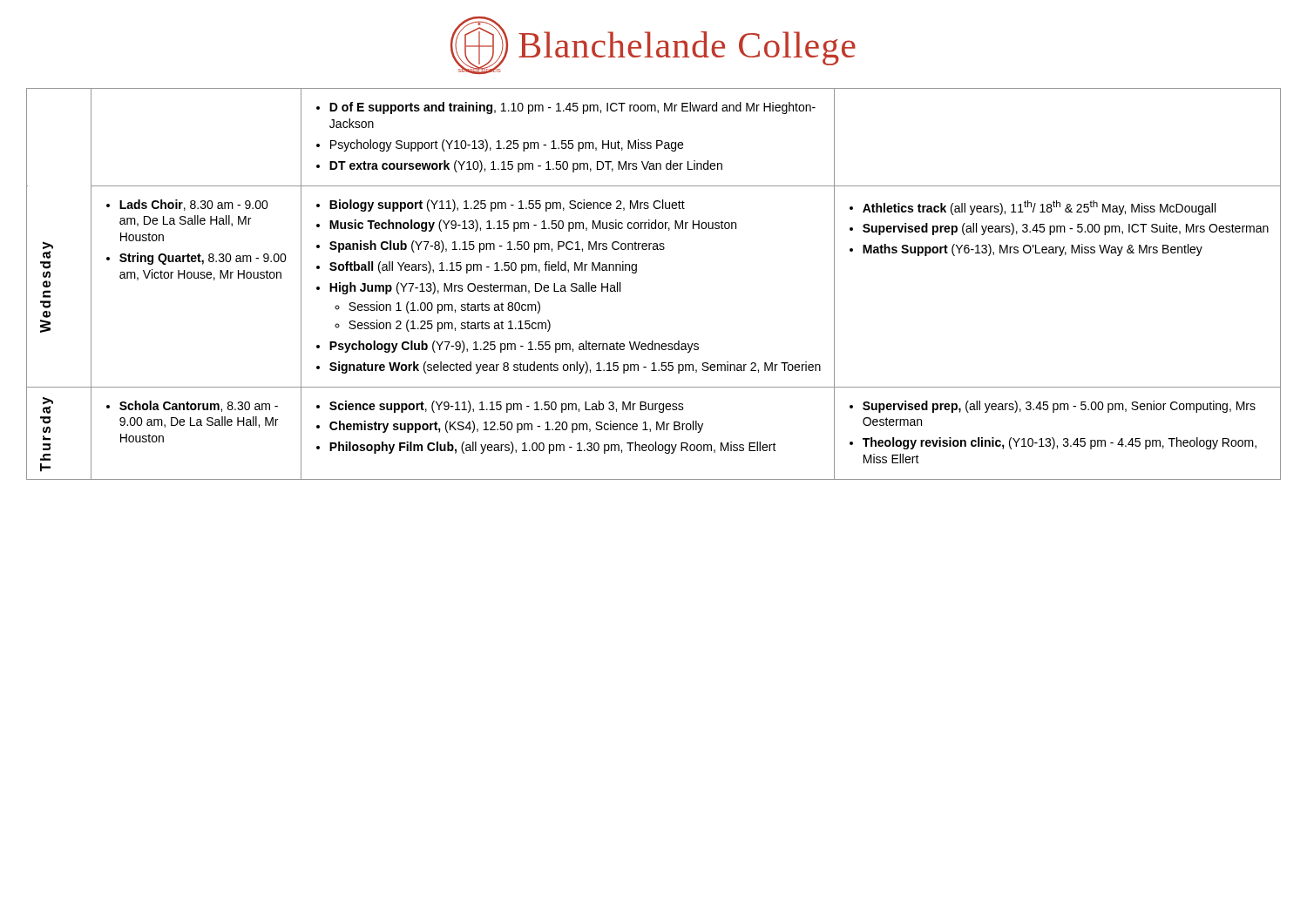This screenshot has height=924, width=1307.
Task: Click on the list item containing "Session 2 (1.25"
Action: pos(450,325)
